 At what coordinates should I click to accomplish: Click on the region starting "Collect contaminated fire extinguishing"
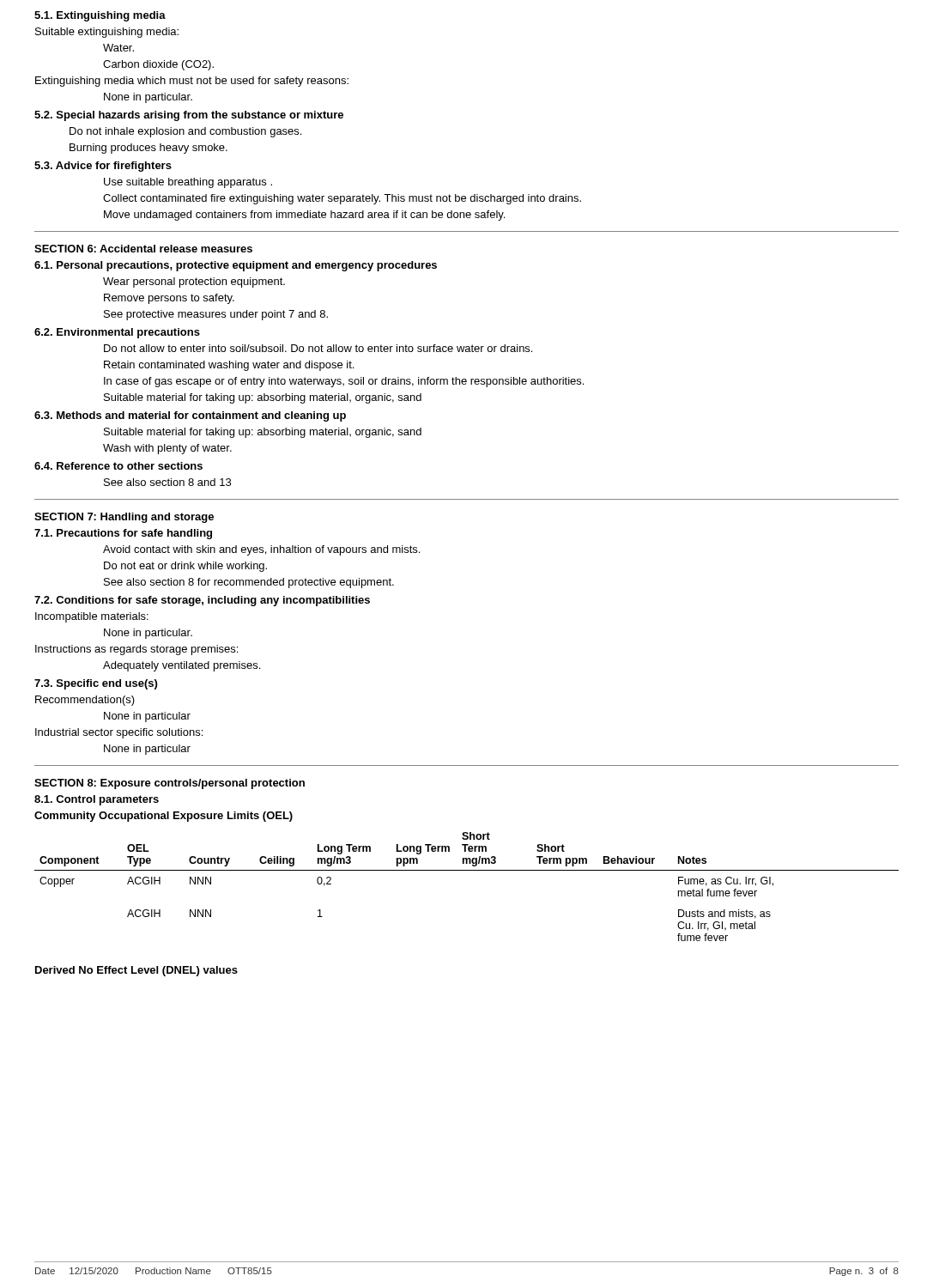(x=501, y=198)
